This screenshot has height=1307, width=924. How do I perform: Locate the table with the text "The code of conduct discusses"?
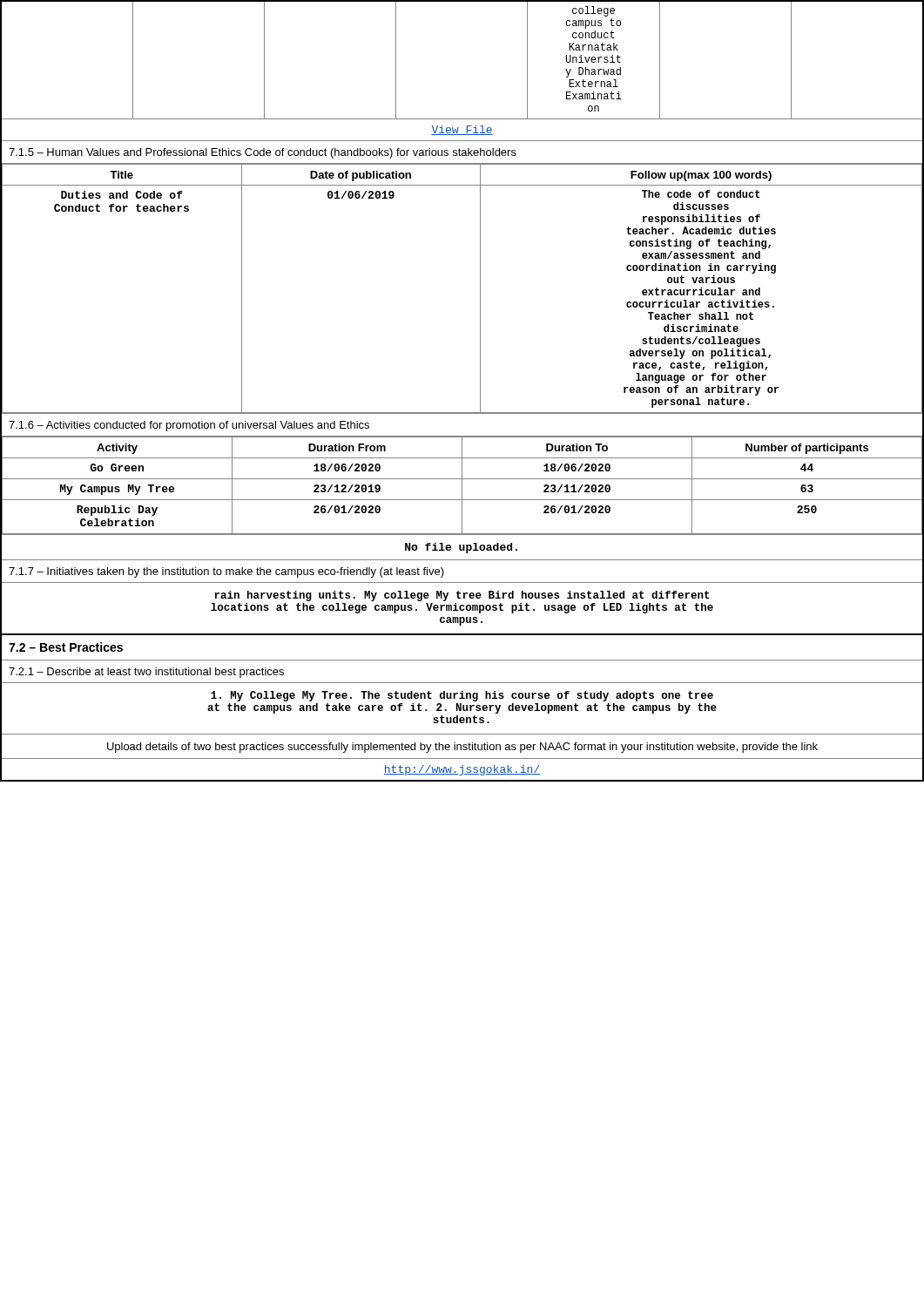pyautogui.click(x=462, y=288)
